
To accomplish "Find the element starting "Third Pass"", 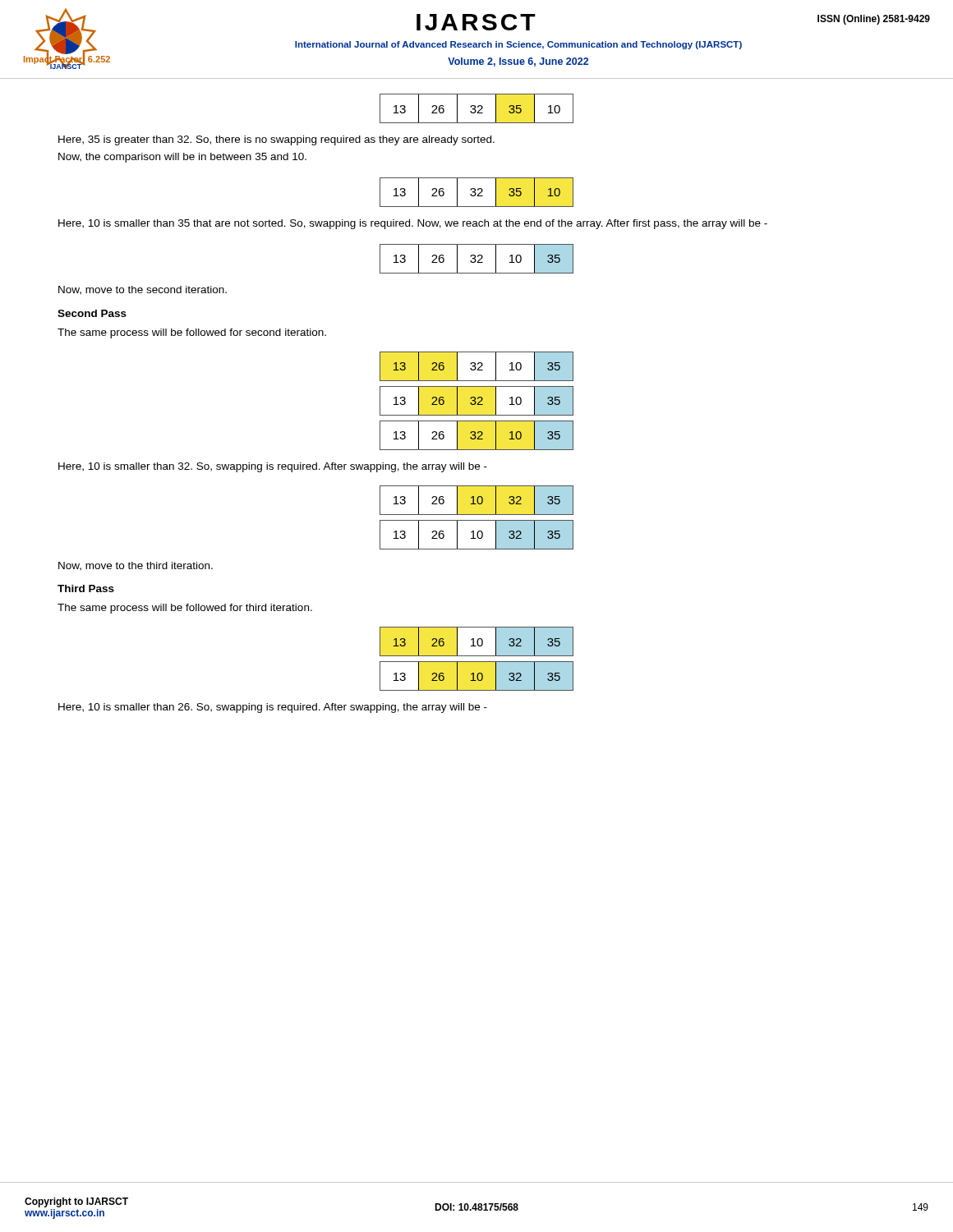I will [x=86, y=589].
